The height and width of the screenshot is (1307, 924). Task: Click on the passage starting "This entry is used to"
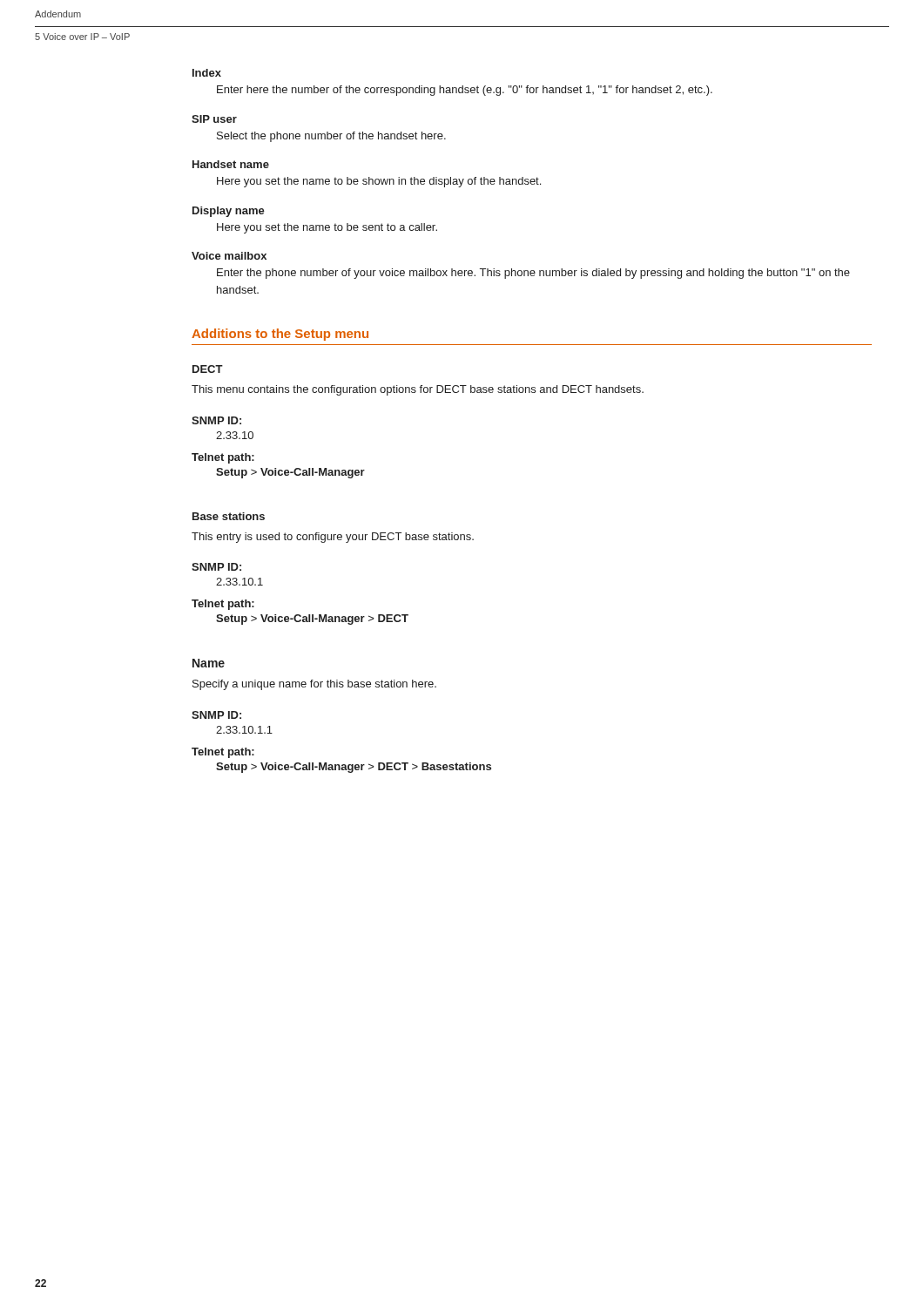tap(333, 538)
